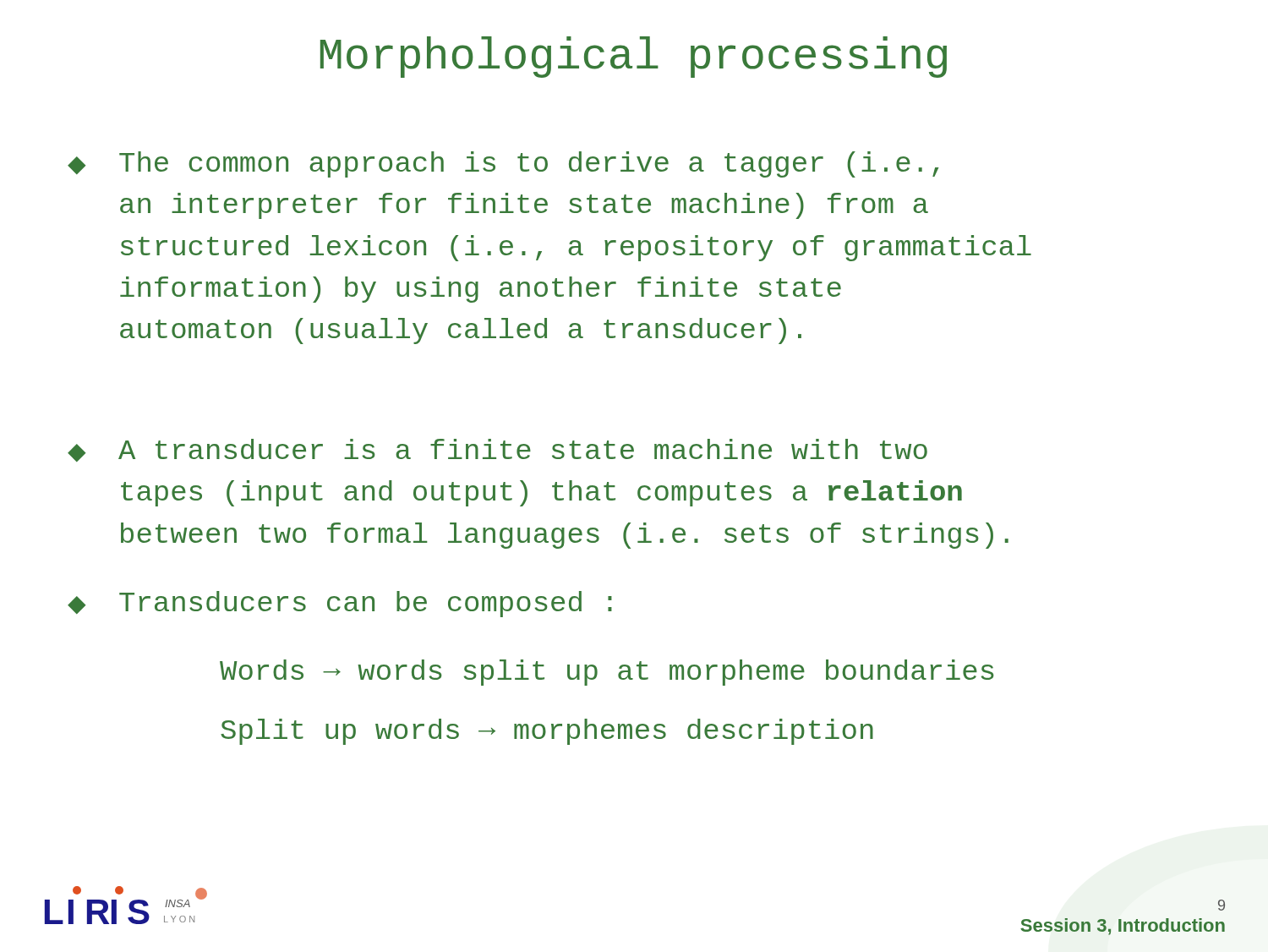The width and height of the screenshot is (1268, 952).
Task: Locate the passage starting "◆ The common approach is"
Action: coord(626,248)
